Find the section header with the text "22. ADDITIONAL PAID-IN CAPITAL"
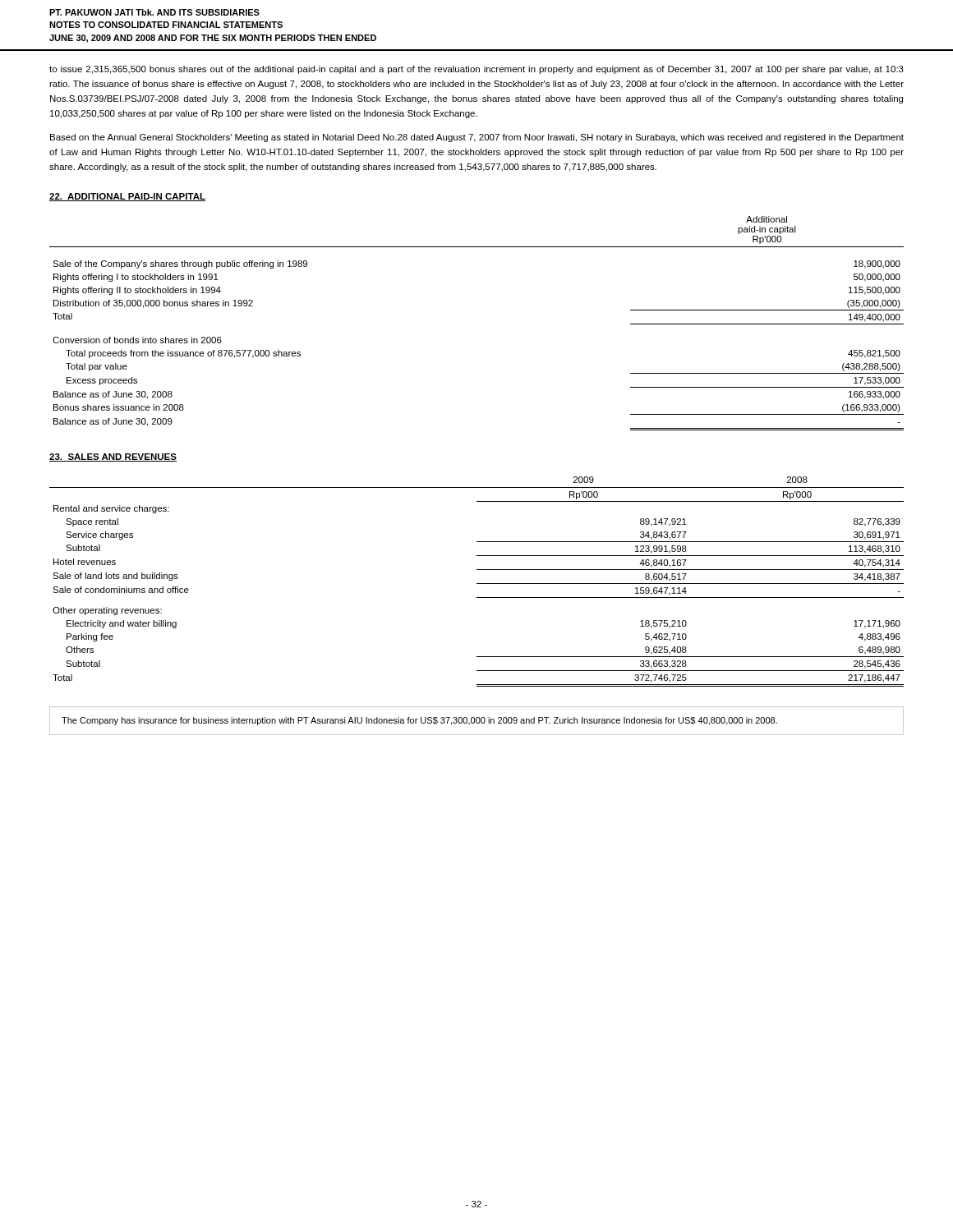 127,196
